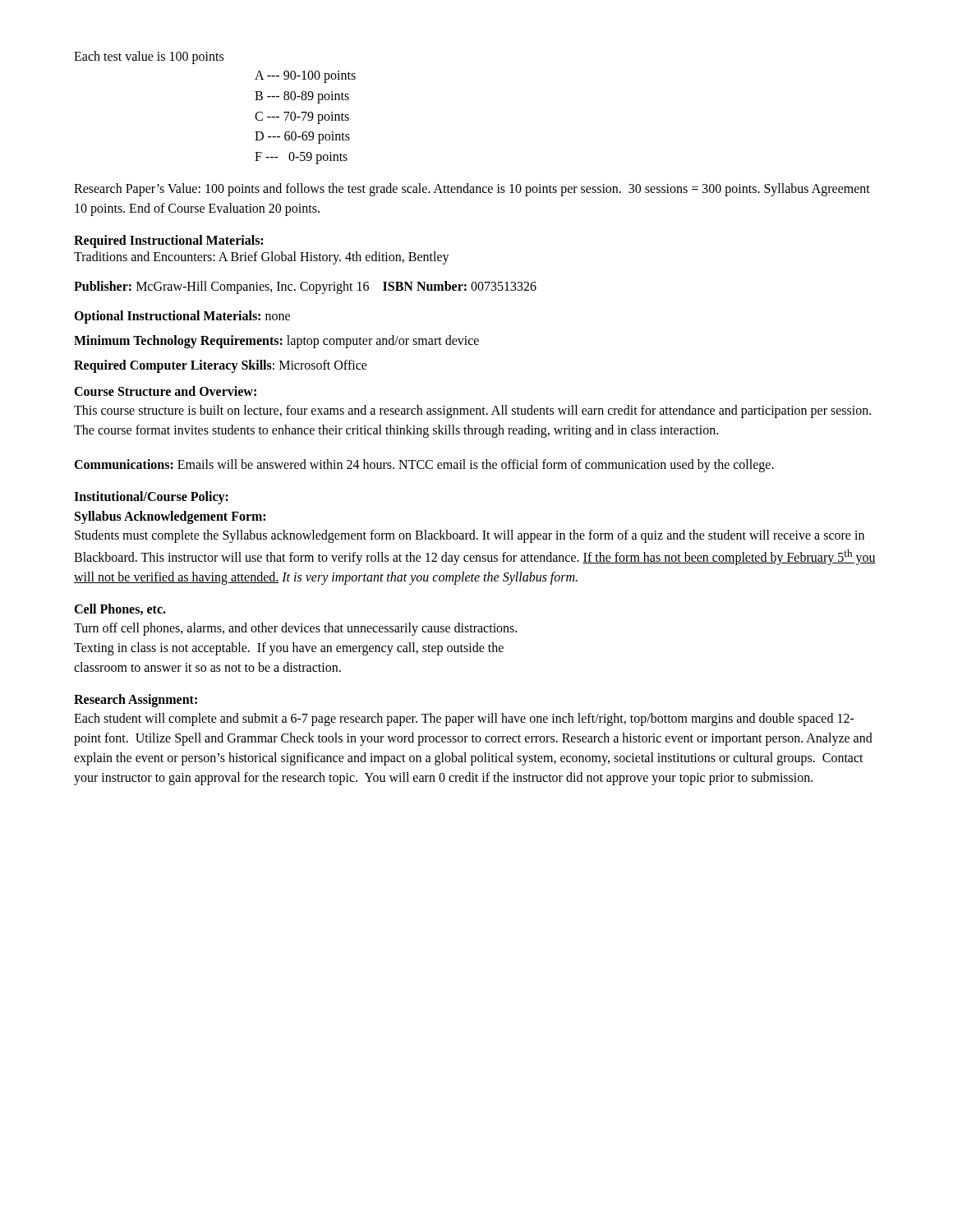
Task: Select the passage starting "B --- 80-89 points"
Action: [x=302, y=96]
